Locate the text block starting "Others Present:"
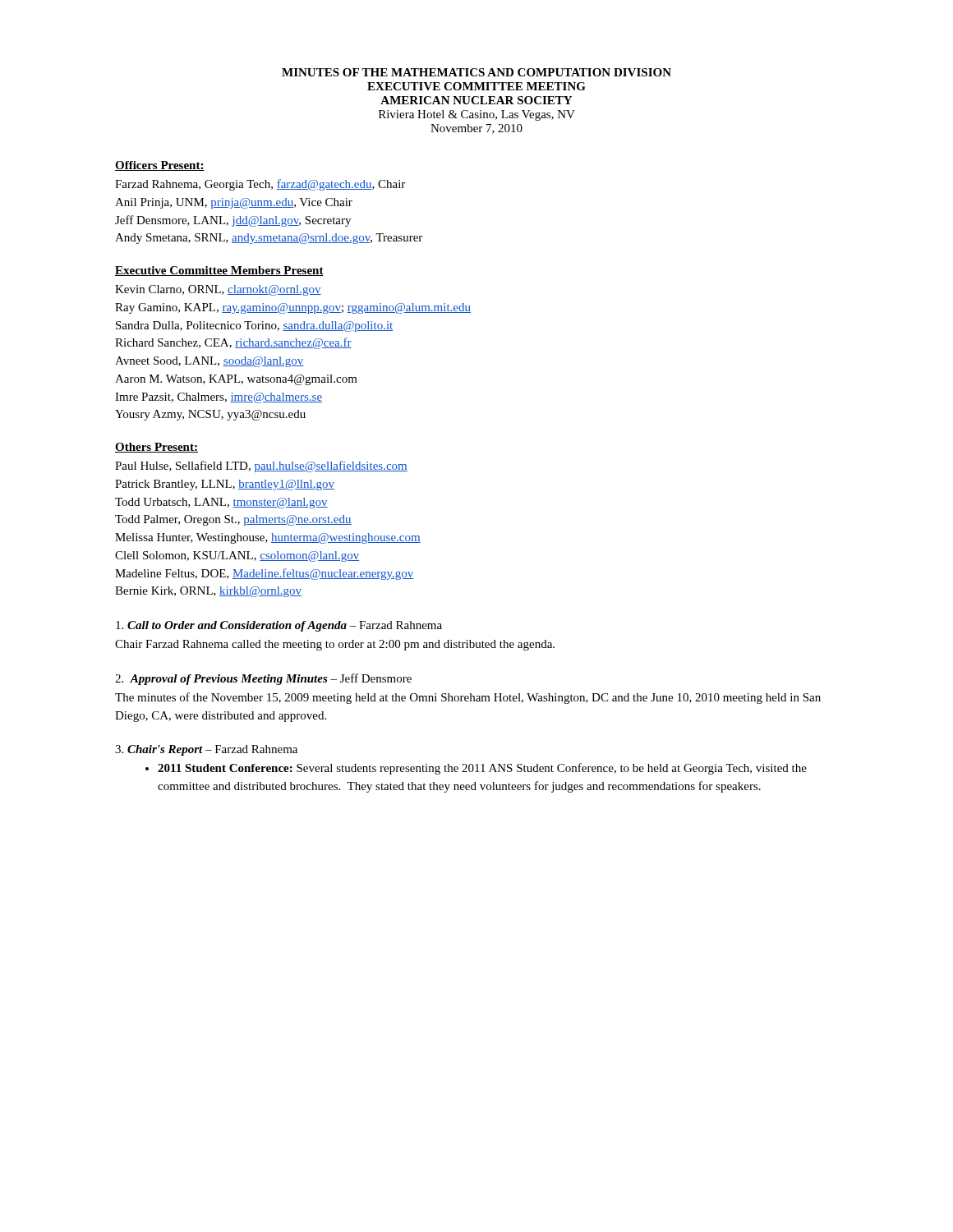Image resolution: width=953 pixels, height=1232 pixels. click(x=156, y=447)
